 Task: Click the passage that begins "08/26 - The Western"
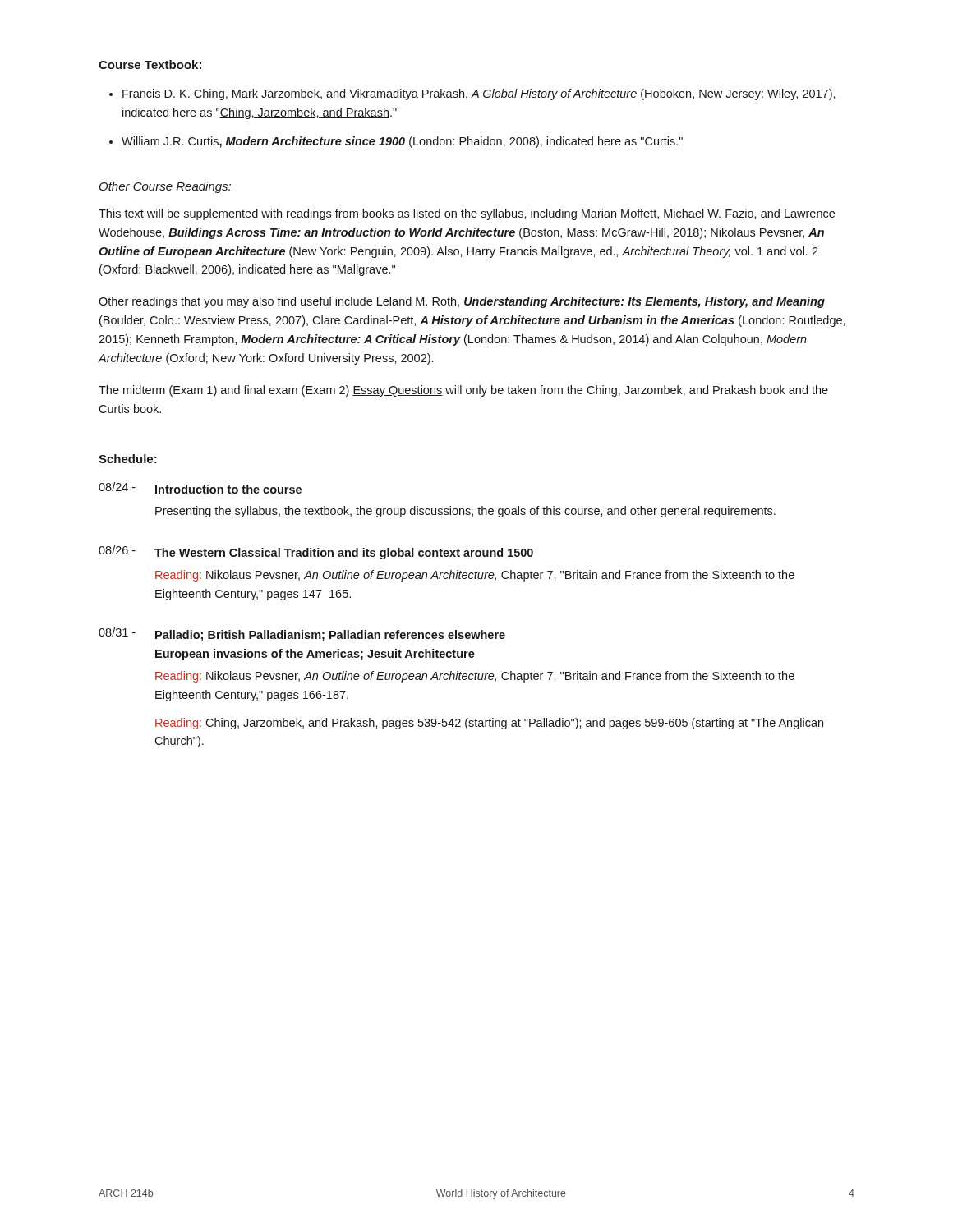(x=476, y=573)
